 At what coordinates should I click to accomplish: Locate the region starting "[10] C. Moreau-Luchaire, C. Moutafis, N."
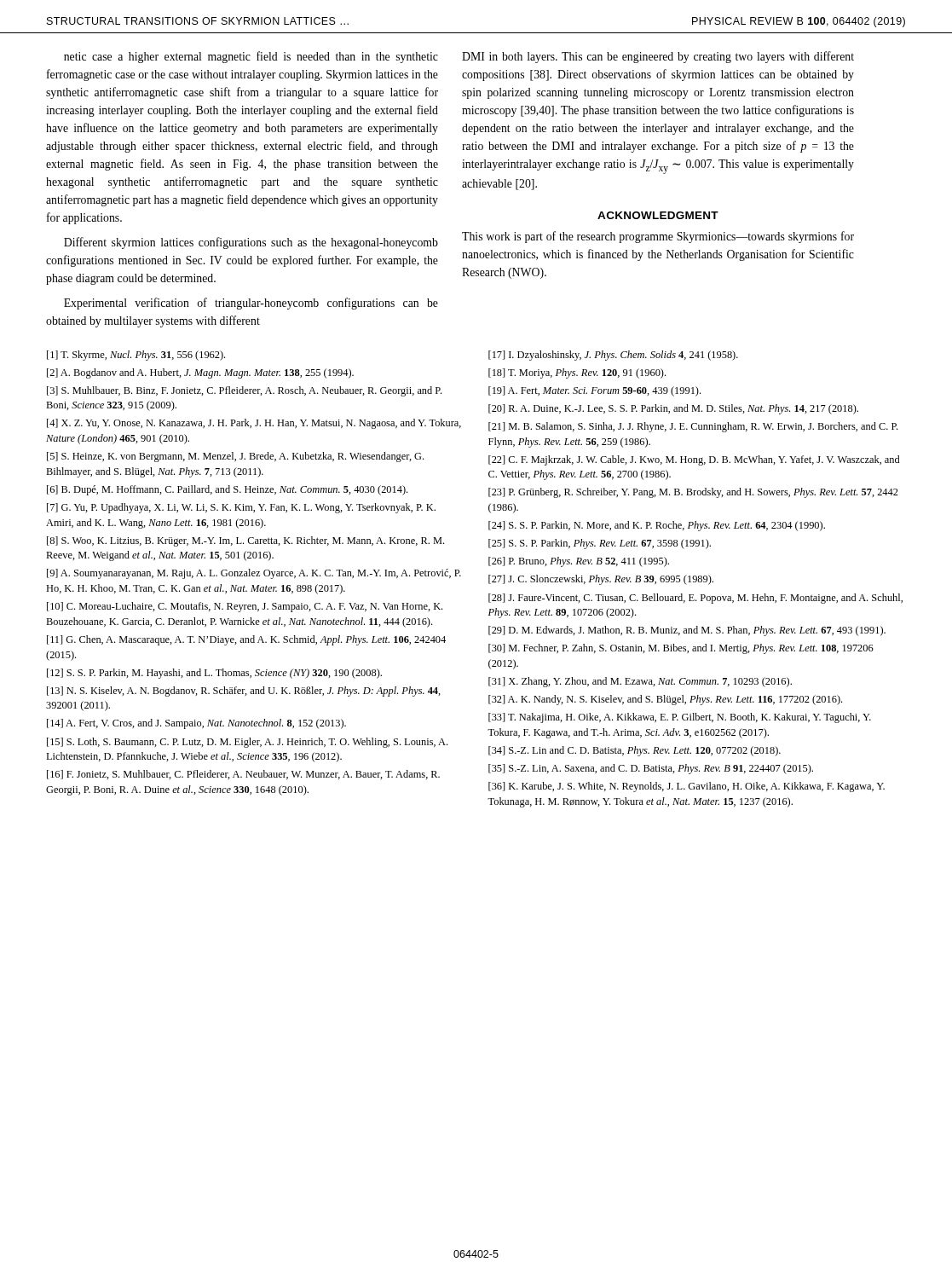[x=245, y=614]
